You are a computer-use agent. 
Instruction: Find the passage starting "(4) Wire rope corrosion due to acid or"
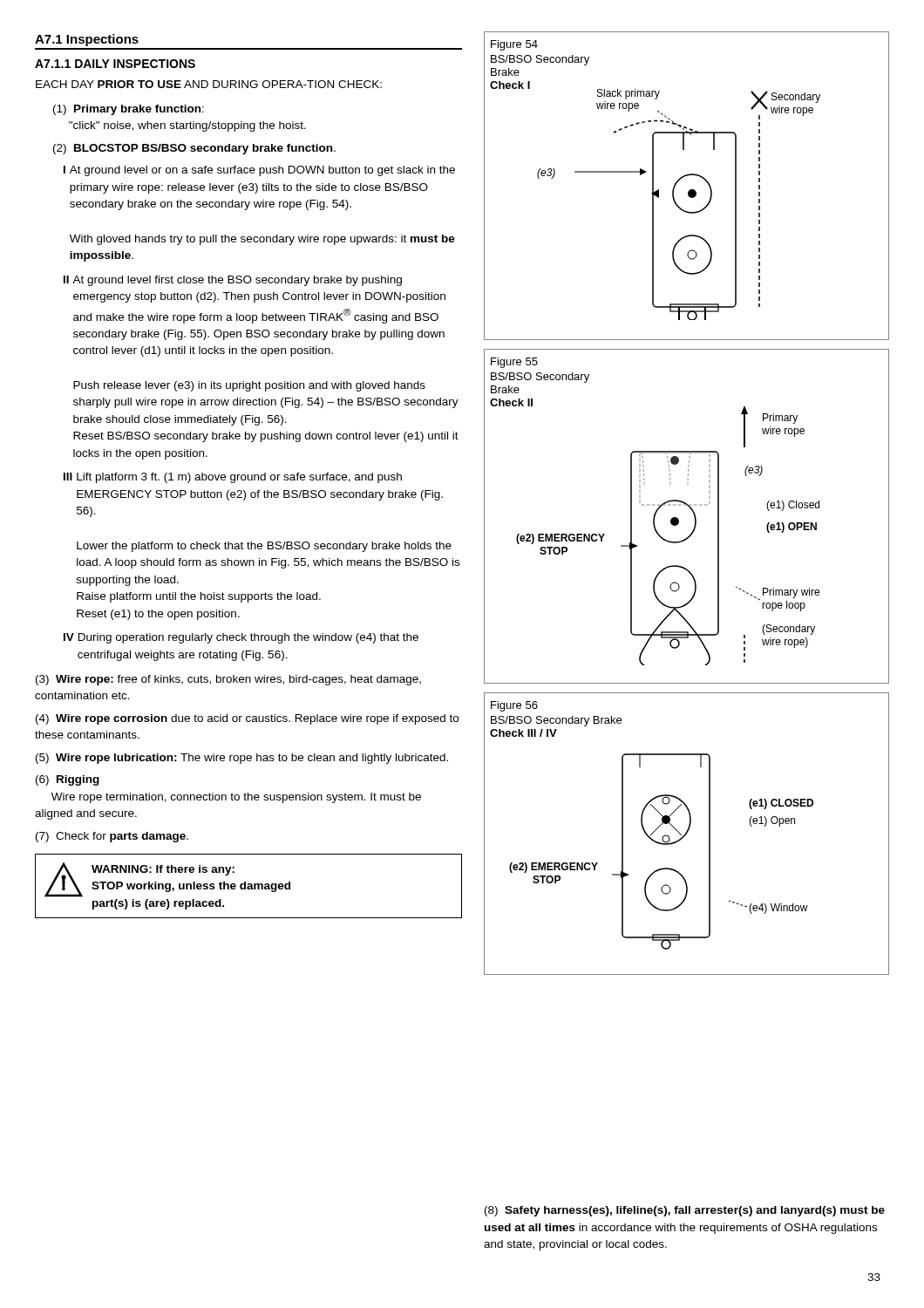click(247, 726)
